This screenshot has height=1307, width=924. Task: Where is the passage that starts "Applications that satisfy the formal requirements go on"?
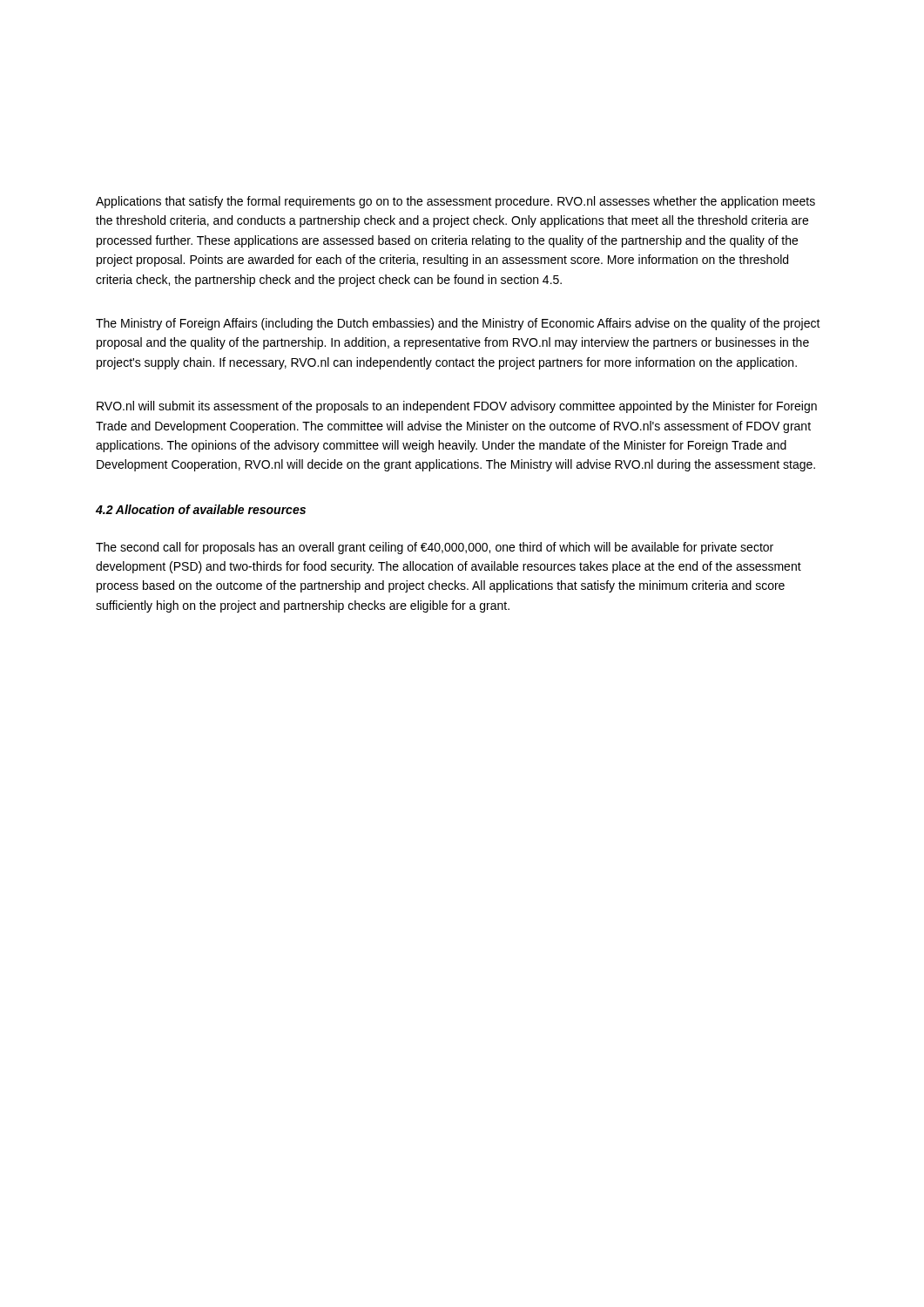[x=456, y=240]
